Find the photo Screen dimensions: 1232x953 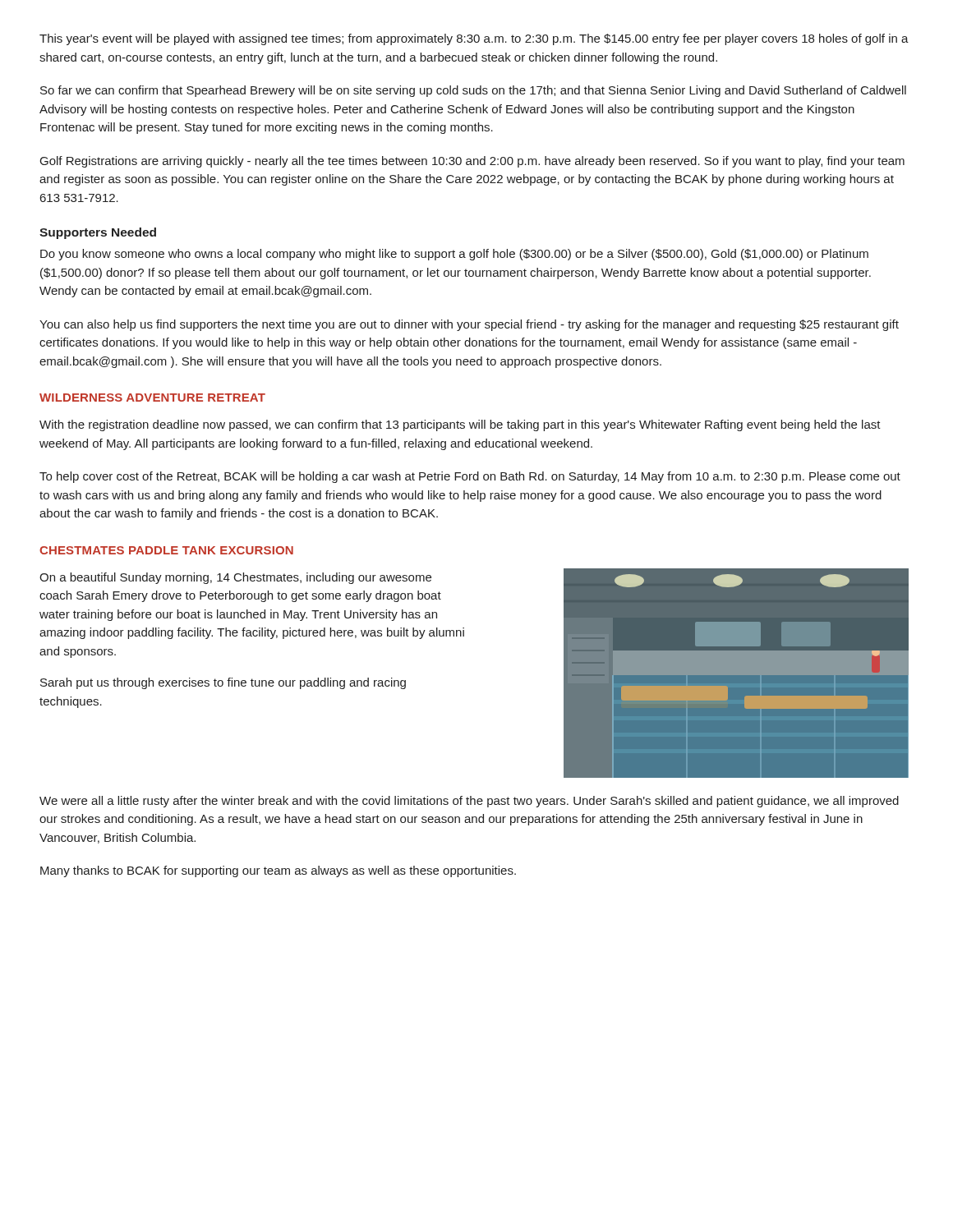pyautogui.click(x=736, y=674)
